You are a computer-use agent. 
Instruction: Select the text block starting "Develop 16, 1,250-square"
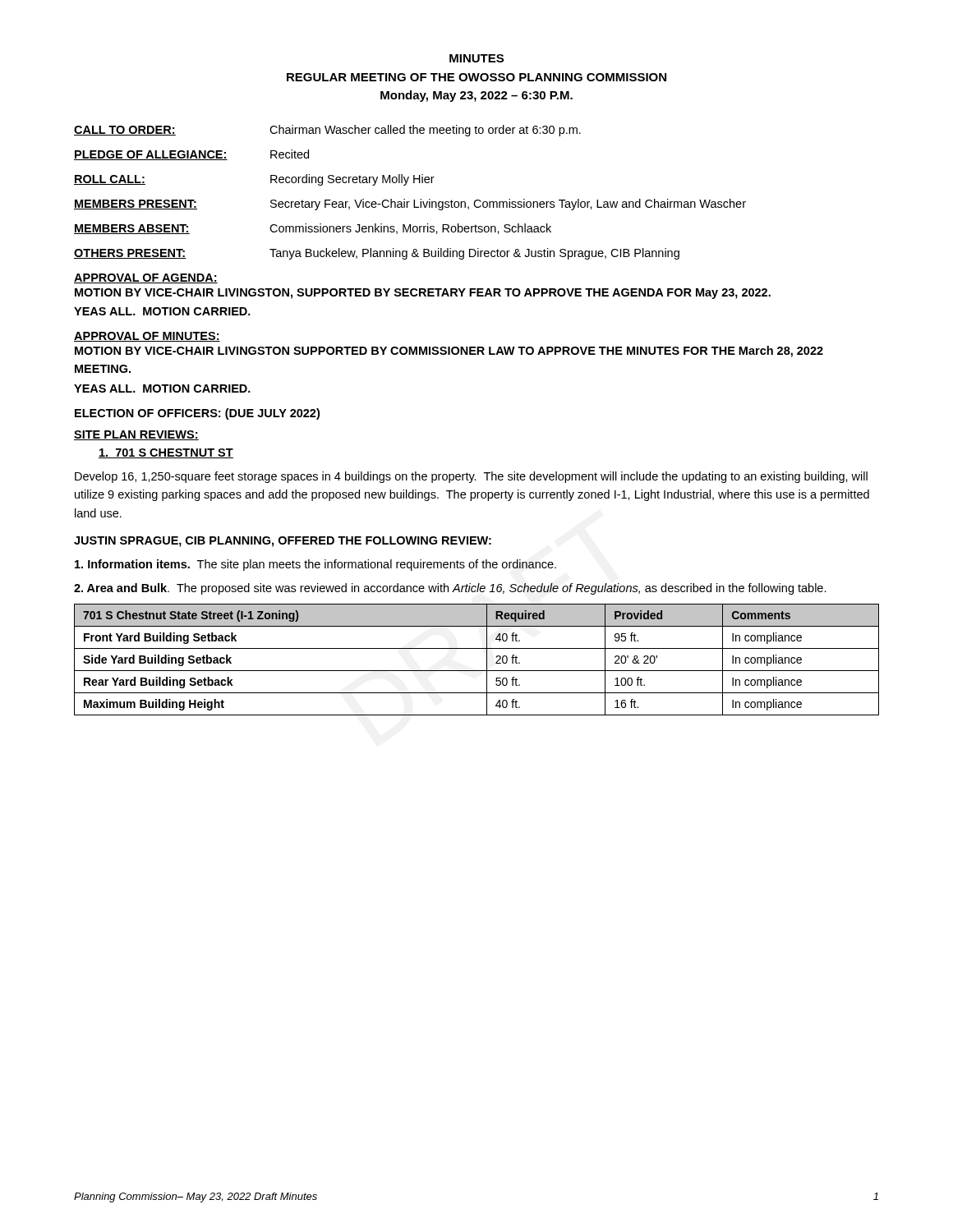pyautogui.click(x=472, y=495)
